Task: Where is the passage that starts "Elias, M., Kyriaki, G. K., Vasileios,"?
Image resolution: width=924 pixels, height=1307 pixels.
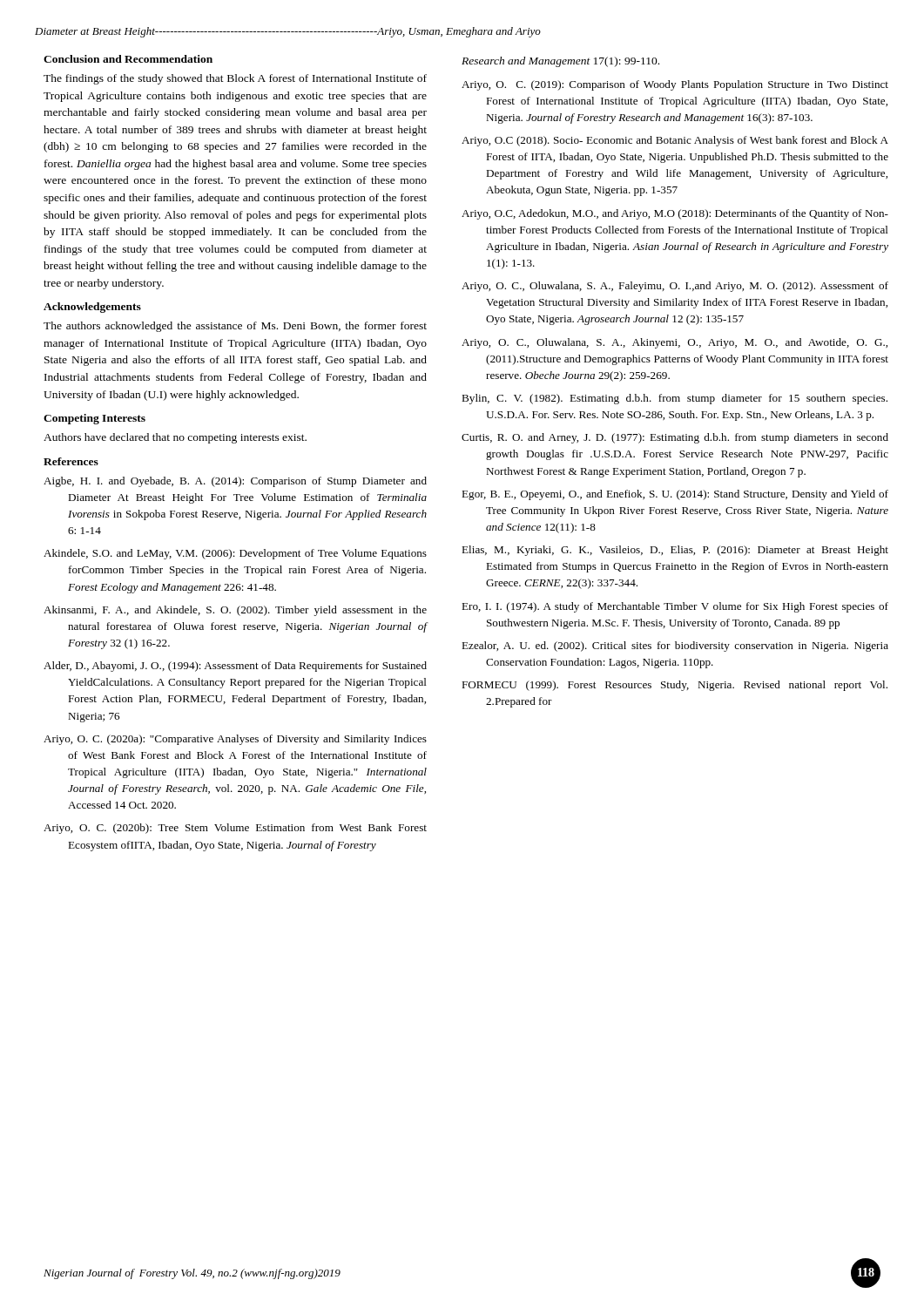Action: (x=675, y=566)
